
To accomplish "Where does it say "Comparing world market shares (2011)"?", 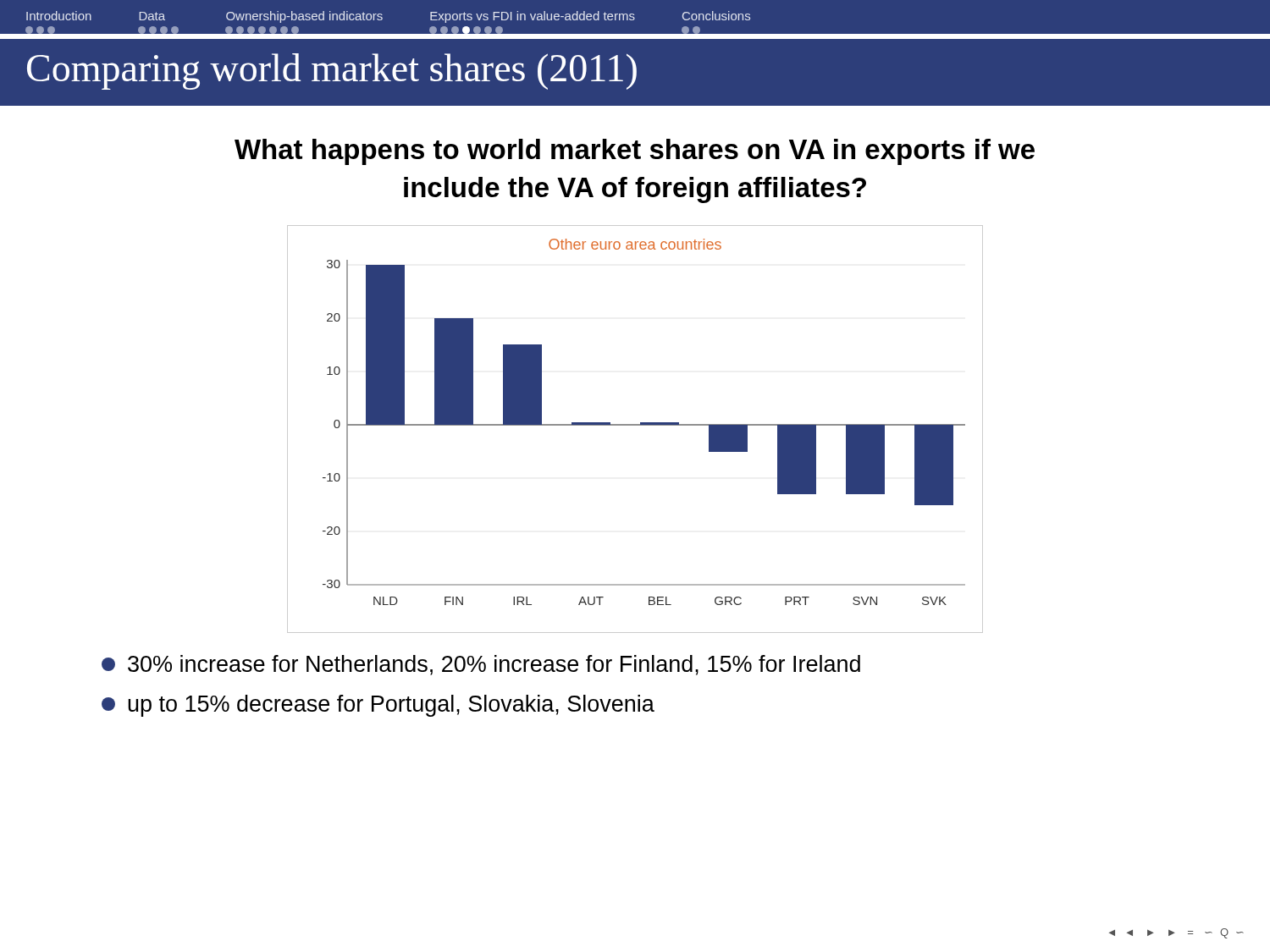I will click(332, 68).
